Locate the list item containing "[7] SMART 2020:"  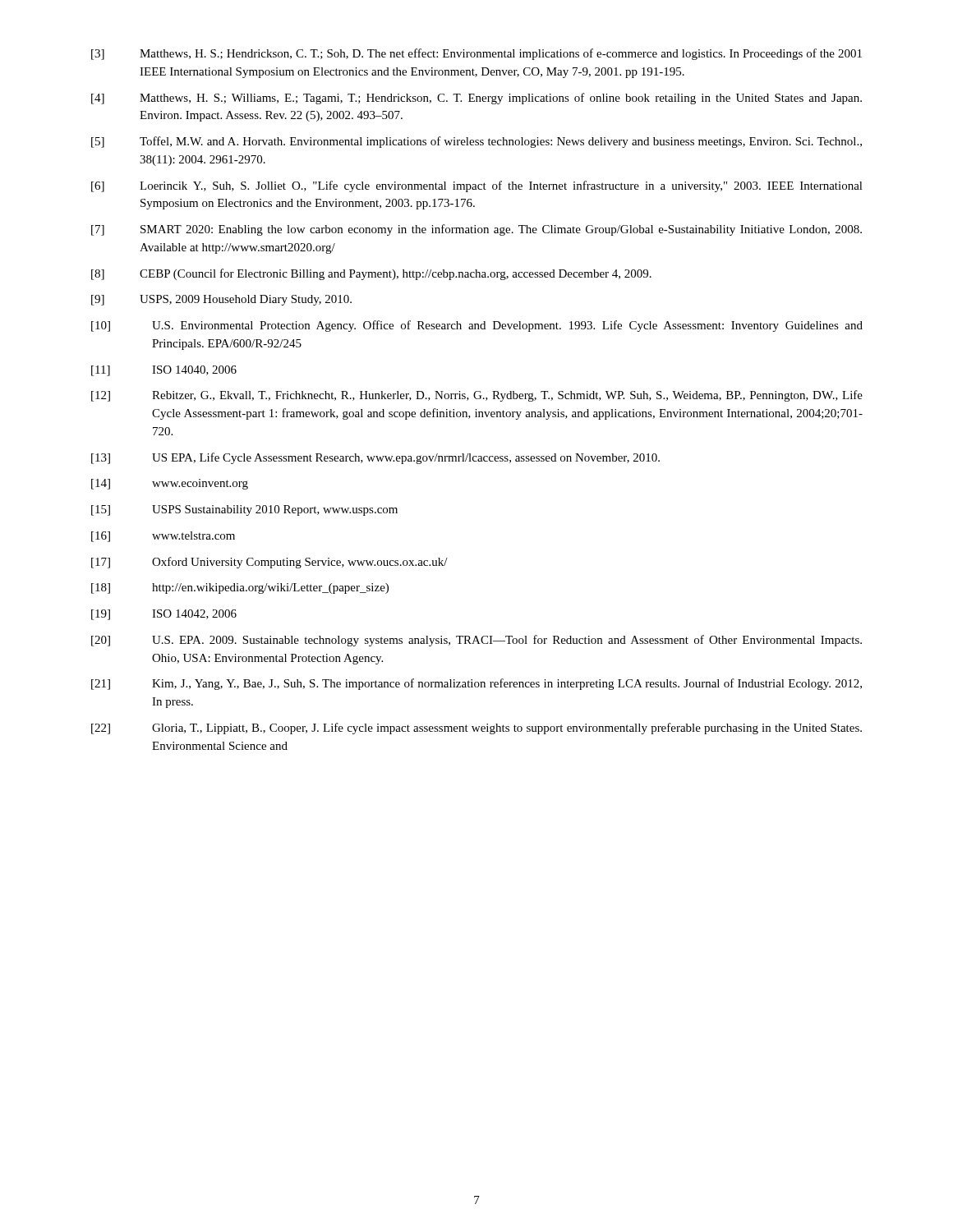[x=476, y=239]
